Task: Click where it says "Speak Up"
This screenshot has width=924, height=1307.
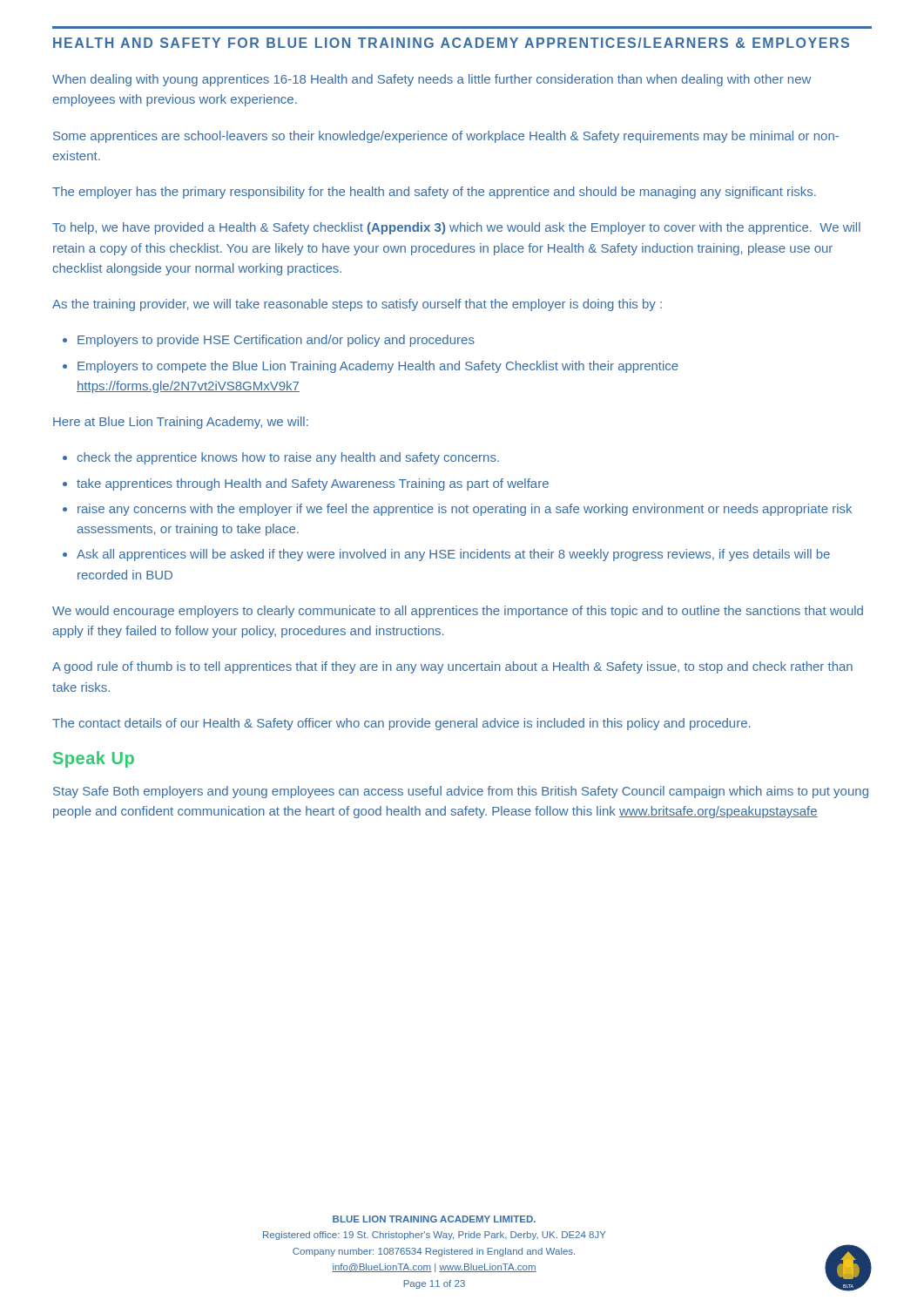Action: (x=94, y=759)
